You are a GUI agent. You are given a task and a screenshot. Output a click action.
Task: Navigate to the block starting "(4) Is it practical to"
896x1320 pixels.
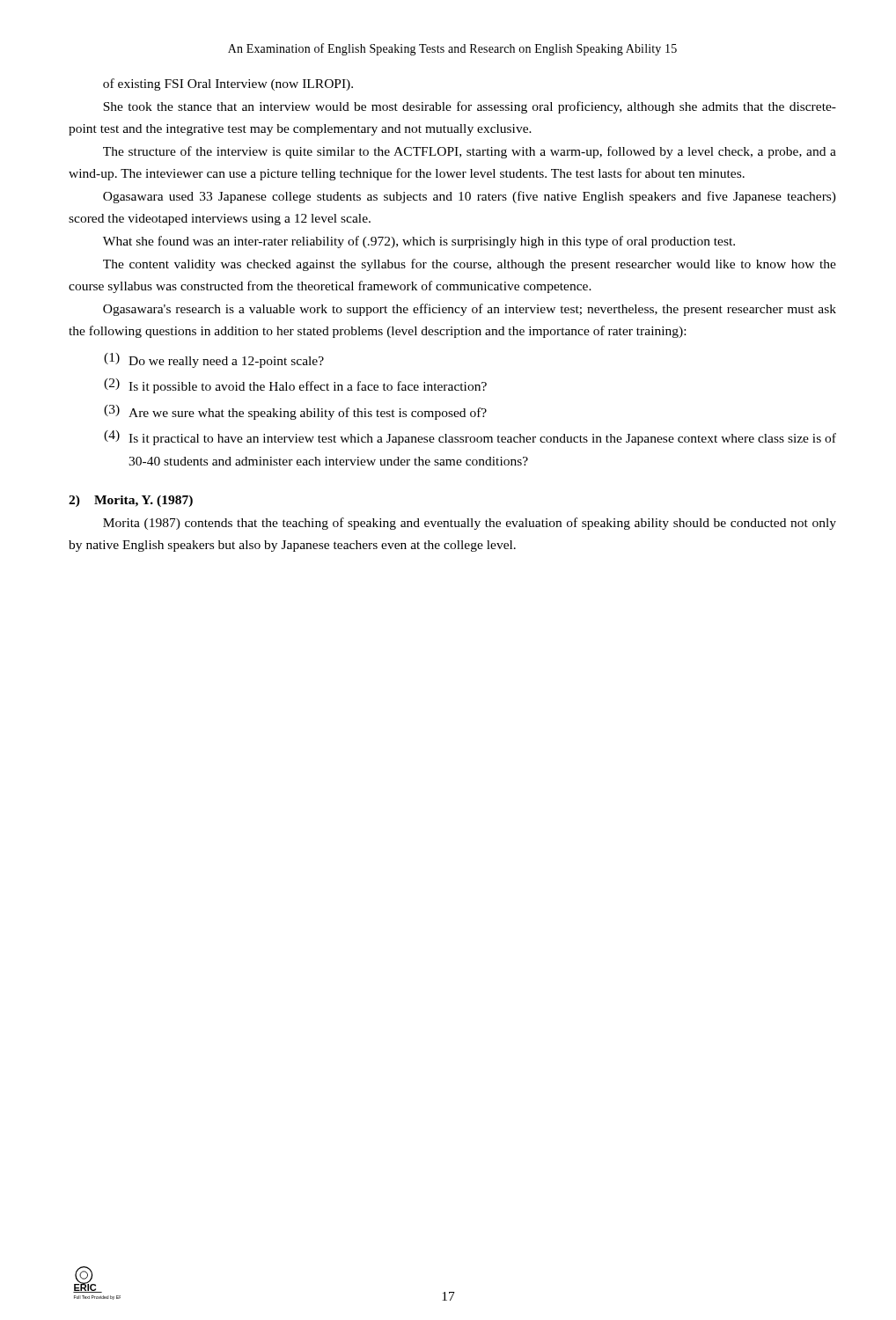470,450
